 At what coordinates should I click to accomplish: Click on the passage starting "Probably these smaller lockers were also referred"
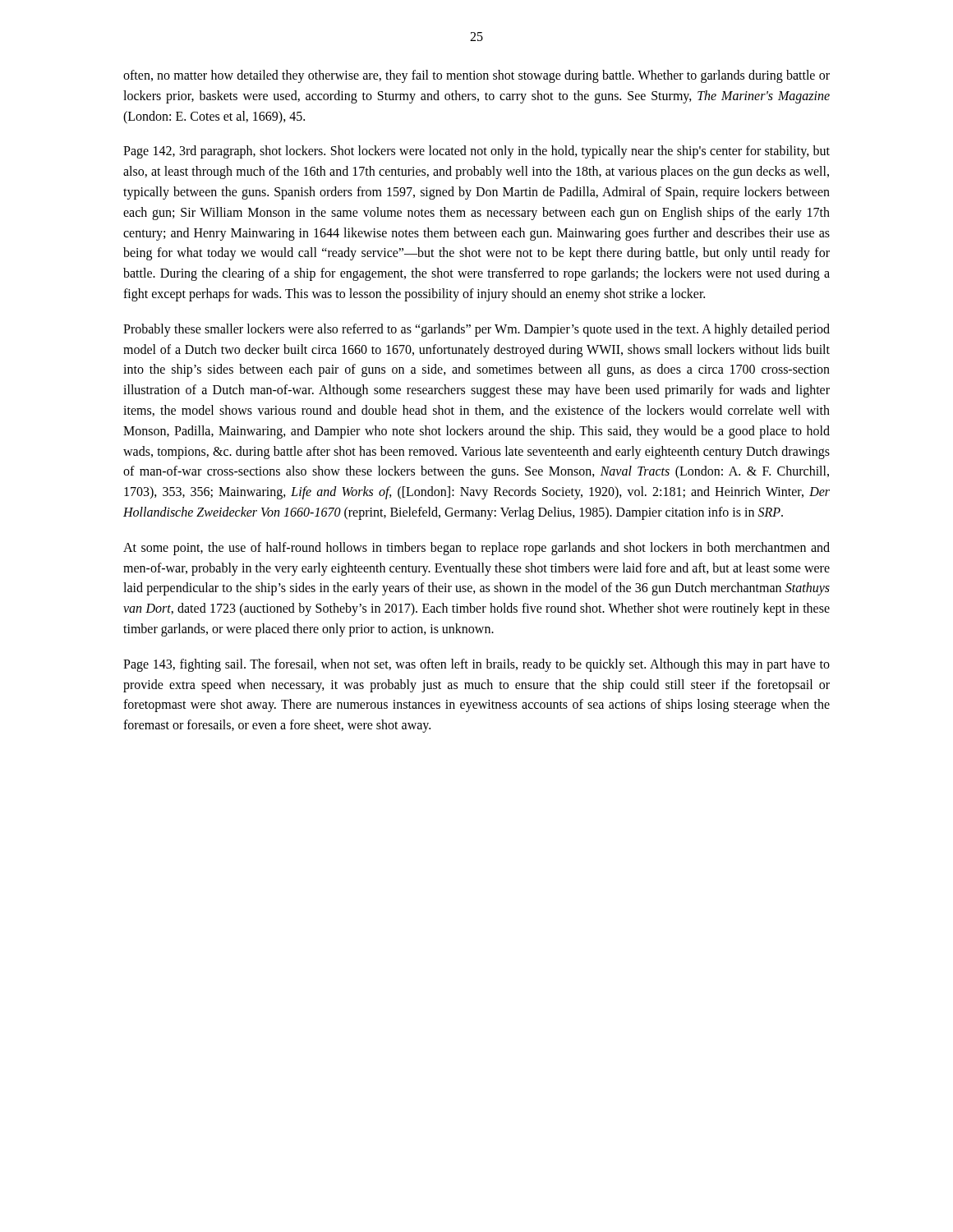click(476, 420)
